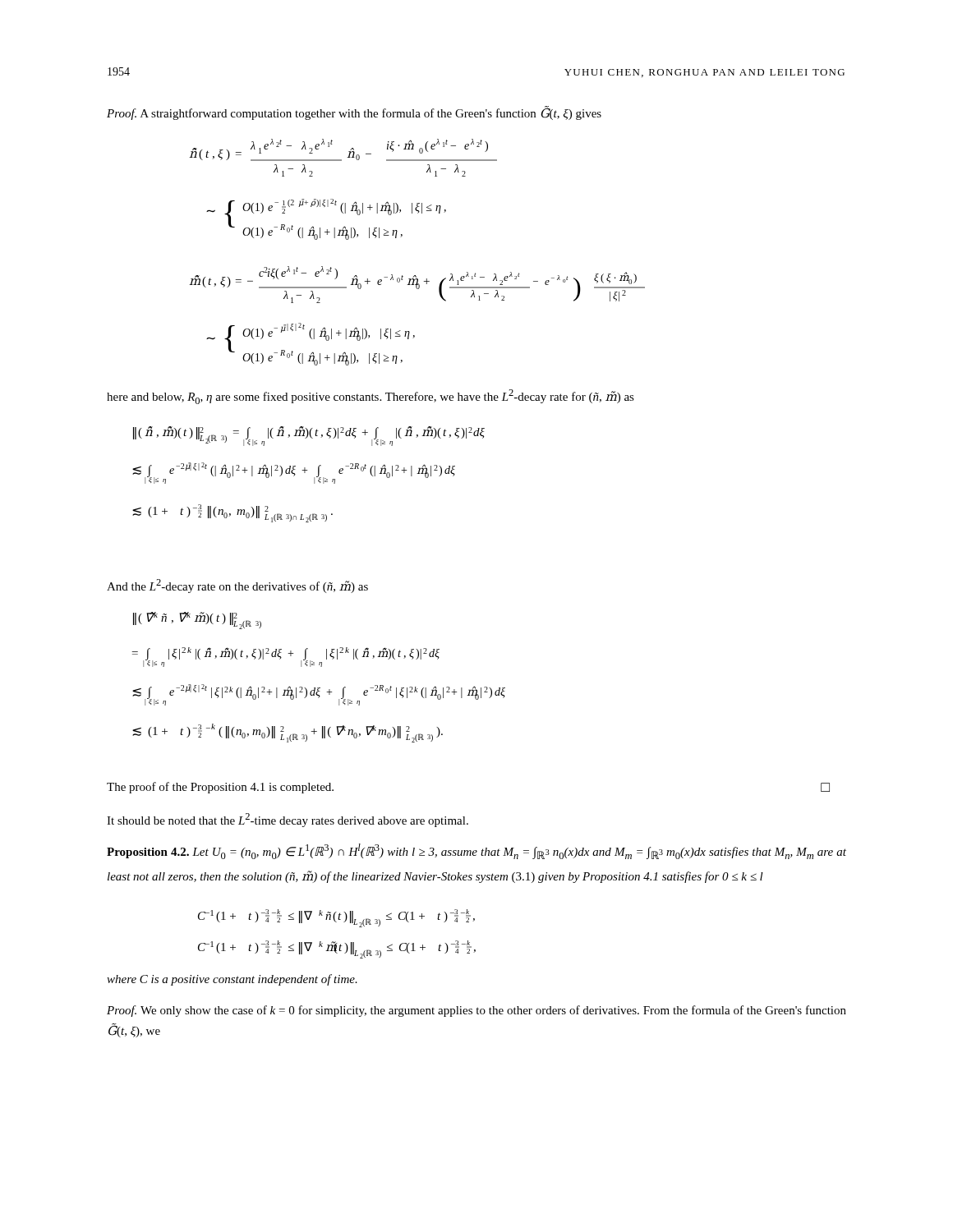Navigate to the element starting "‖( ∇̂ k ñ"

pyautogui.click(x=452, y=686)
